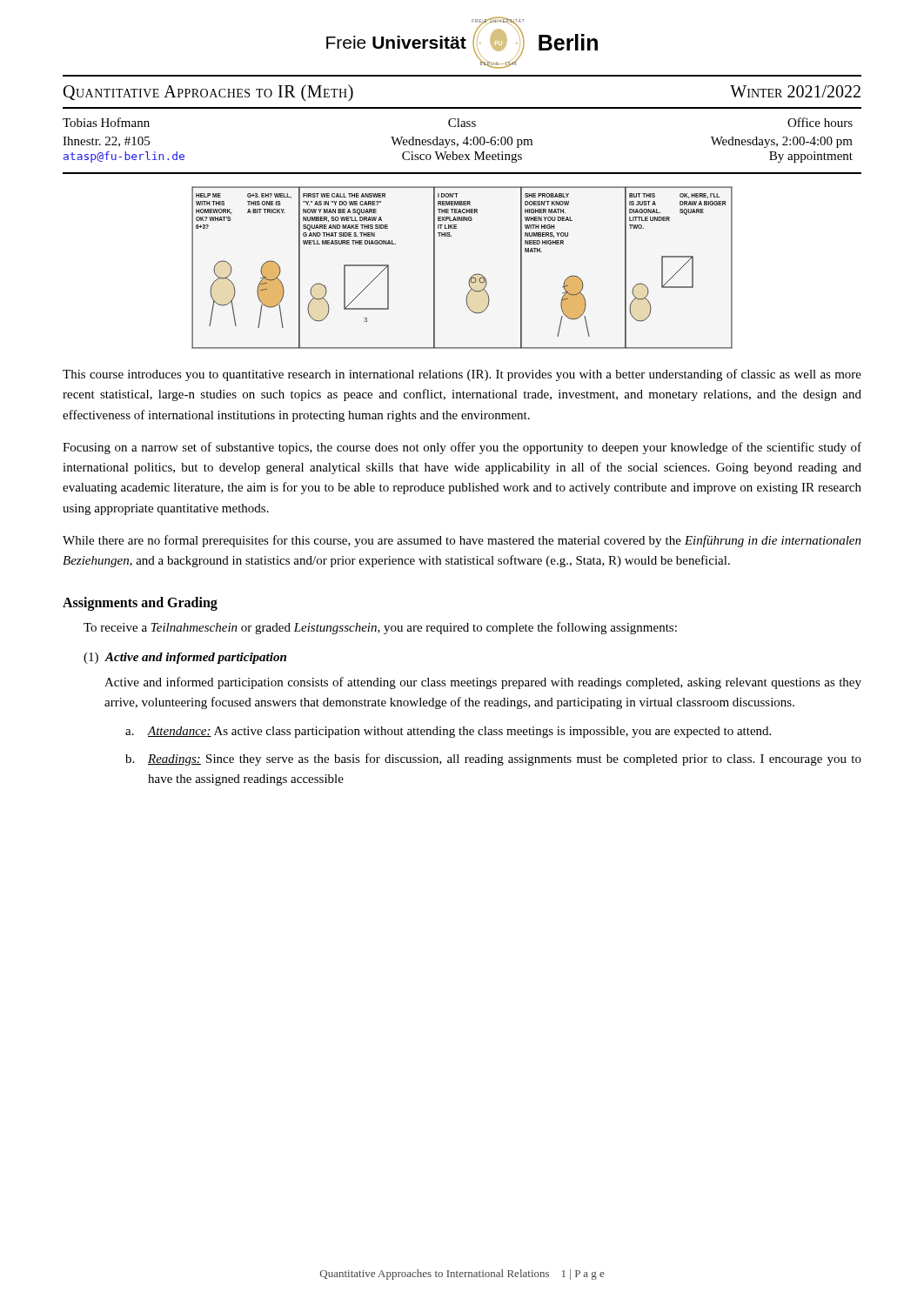924x1305 pixels.
Task: Click on the text block that reads "This course introduces"
Action: point(462,394)
